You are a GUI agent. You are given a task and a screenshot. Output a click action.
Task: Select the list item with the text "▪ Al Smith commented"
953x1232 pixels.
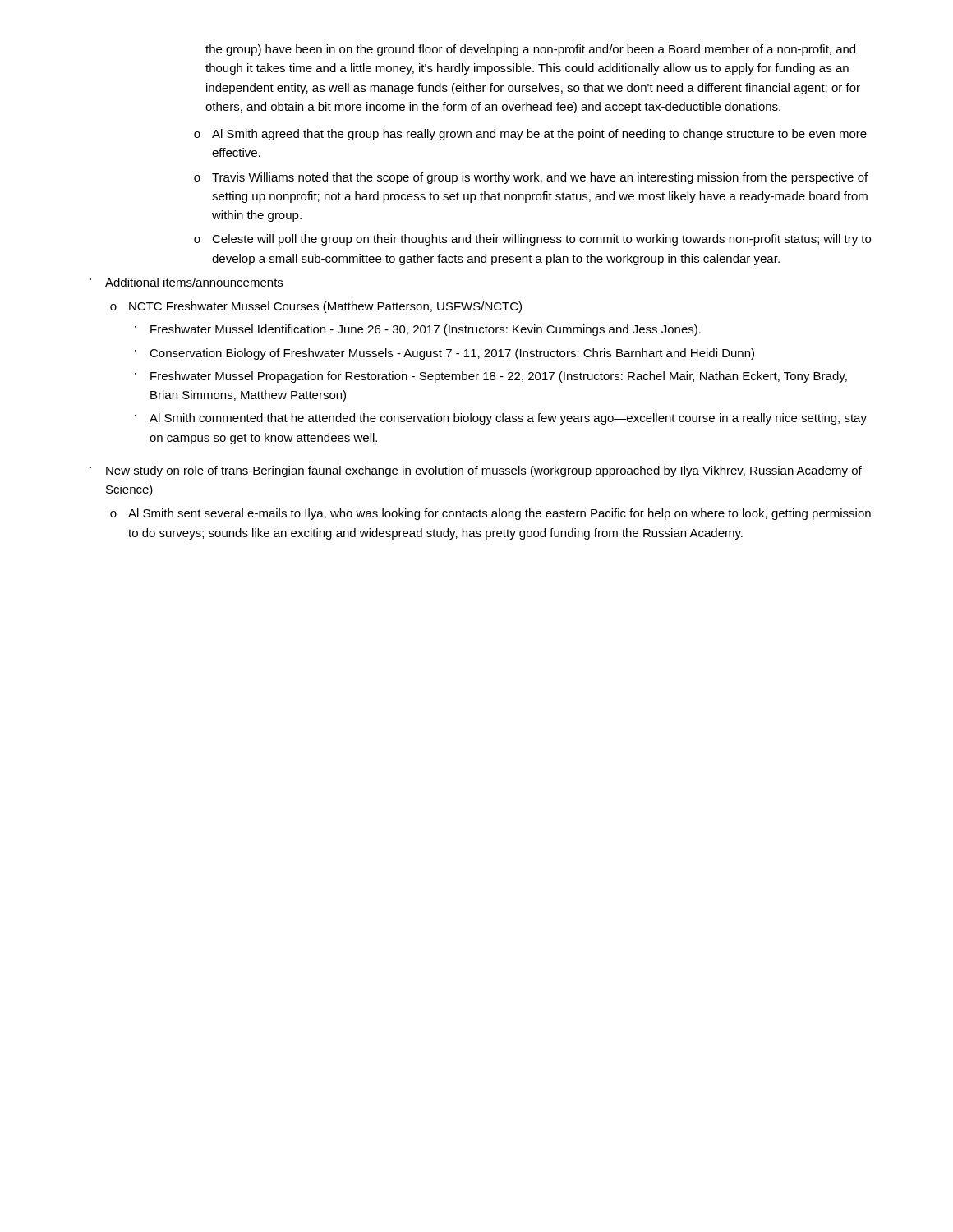pos(504,428)
